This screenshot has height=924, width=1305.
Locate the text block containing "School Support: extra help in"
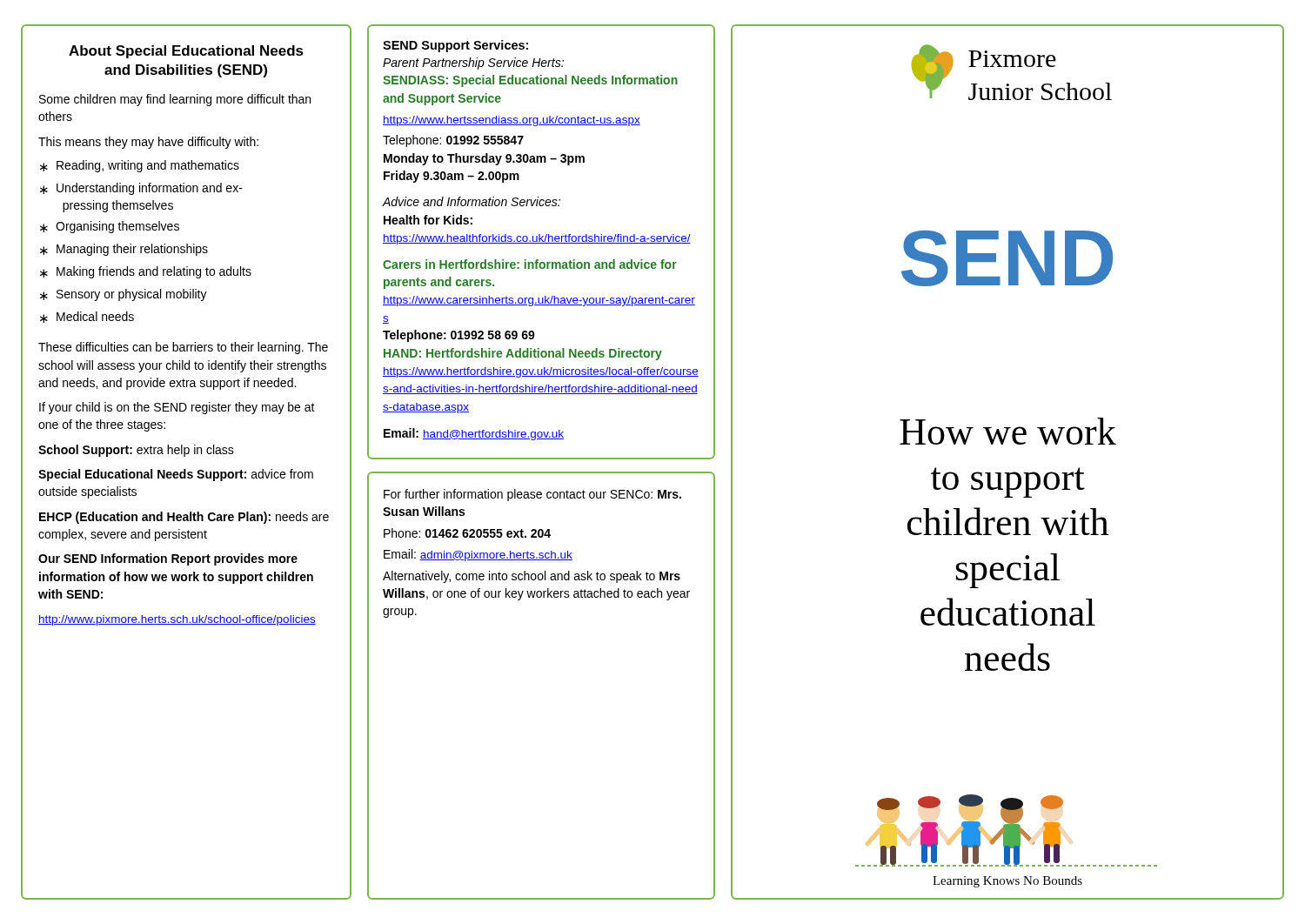pos(136,450)
